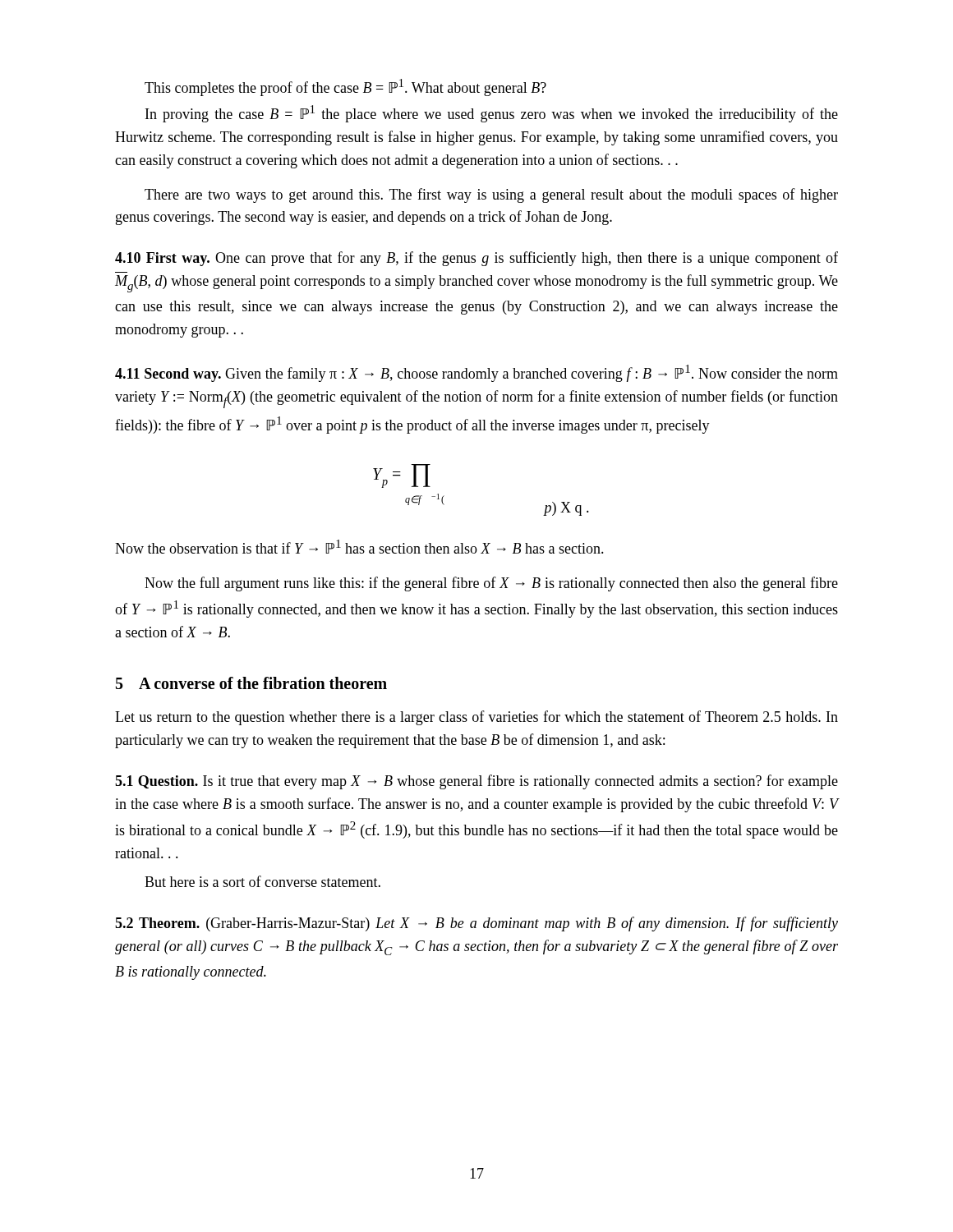Locate the text block that reads "1 Question. Is it true that every map"
Screen dimensions: 1232x953
pos(476,818)
